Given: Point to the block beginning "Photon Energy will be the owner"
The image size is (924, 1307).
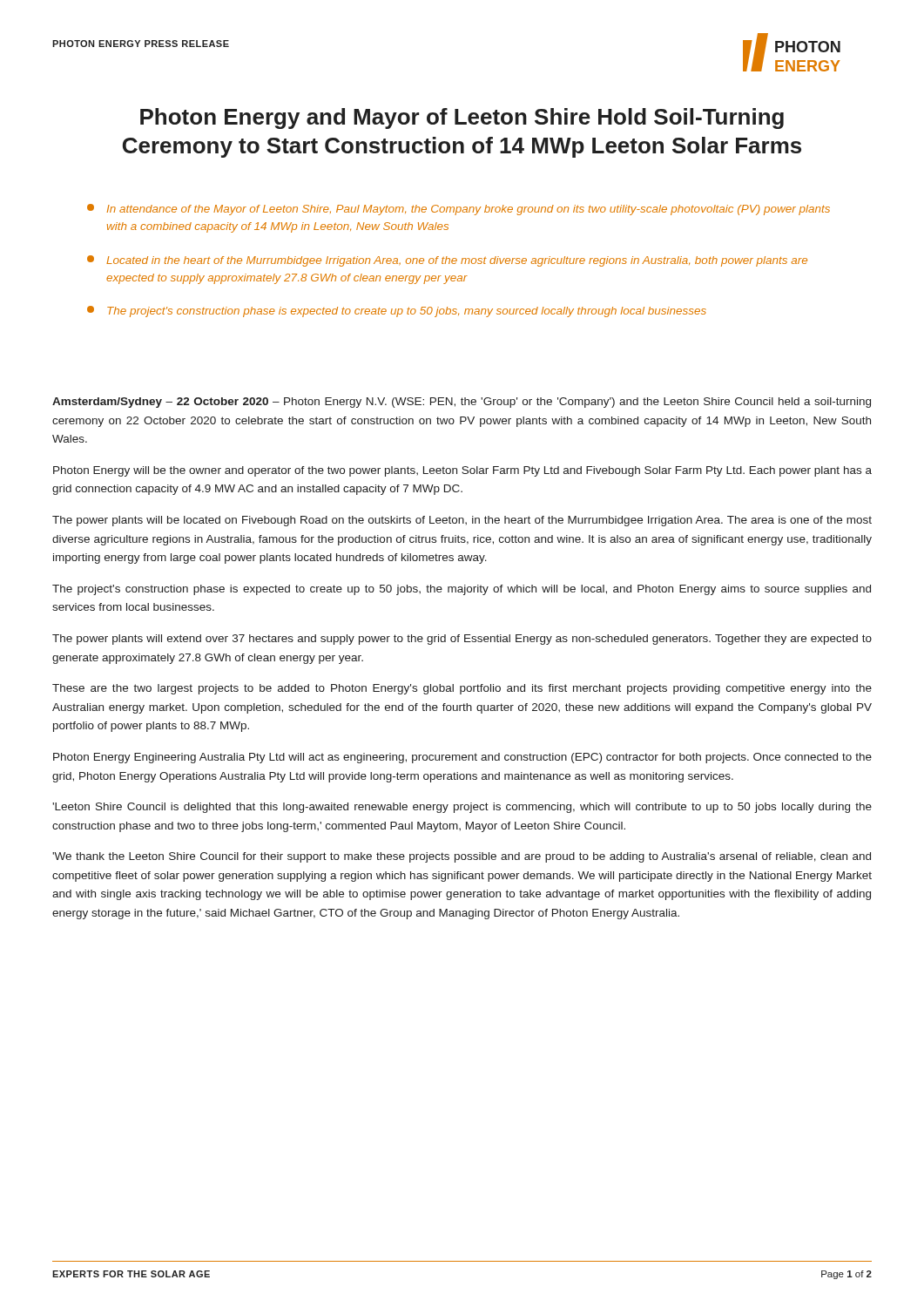Looking at the screenshot, I should [x=462, y=479].
